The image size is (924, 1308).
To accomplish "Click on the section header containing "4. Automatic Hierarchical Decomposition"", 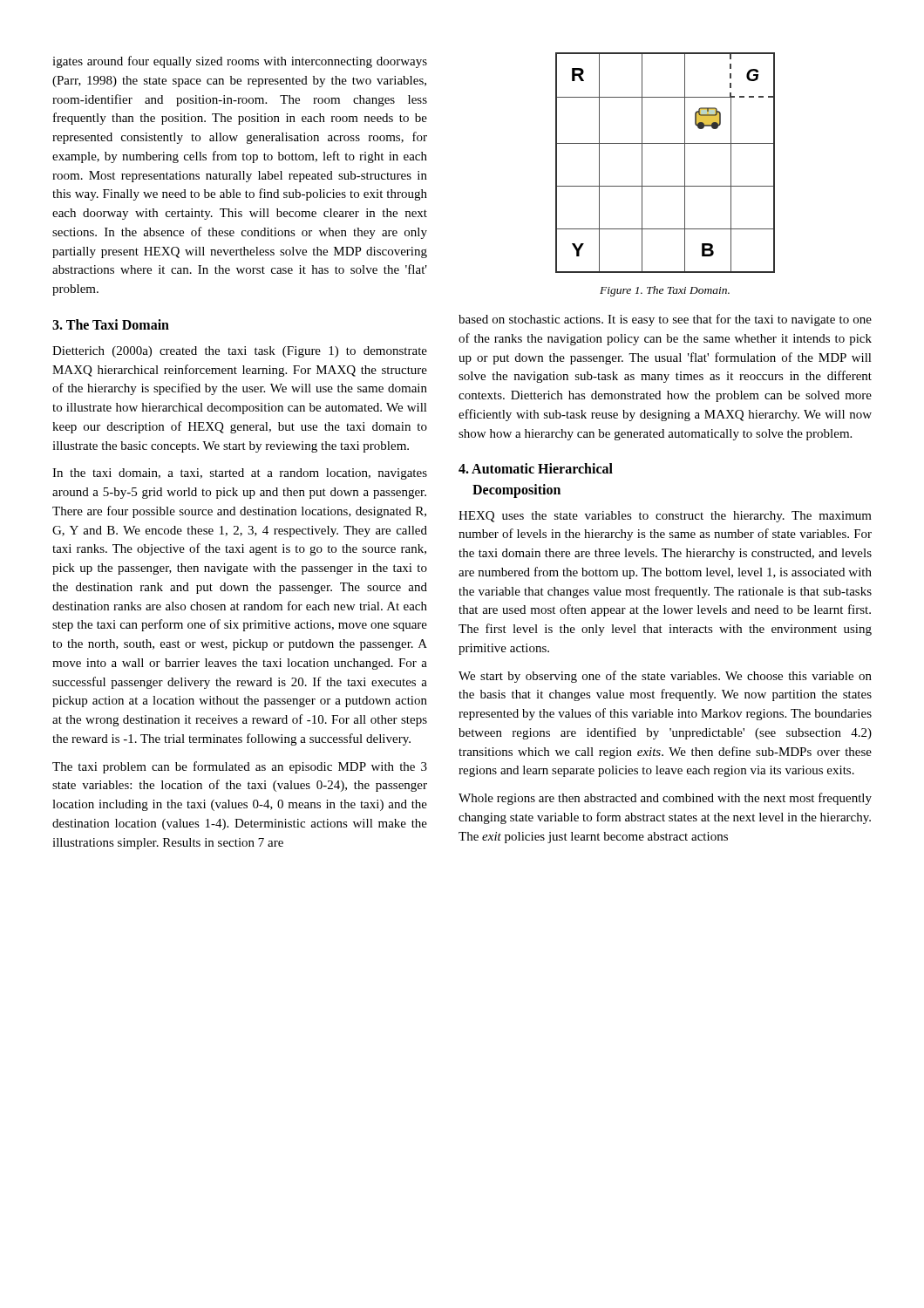I will [x=536, y=468].
